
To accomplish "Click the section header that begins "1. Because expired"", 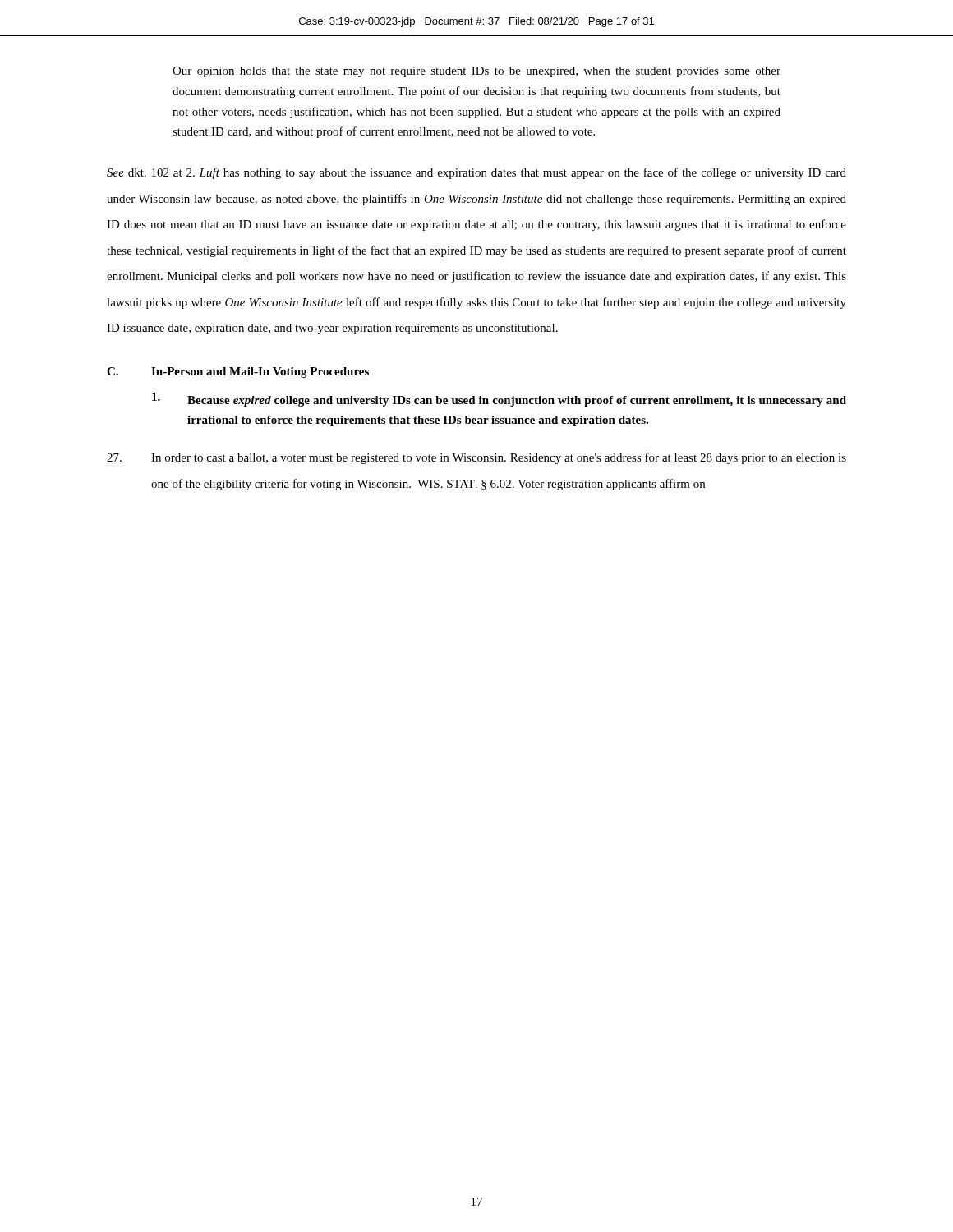I will [499, 410].
